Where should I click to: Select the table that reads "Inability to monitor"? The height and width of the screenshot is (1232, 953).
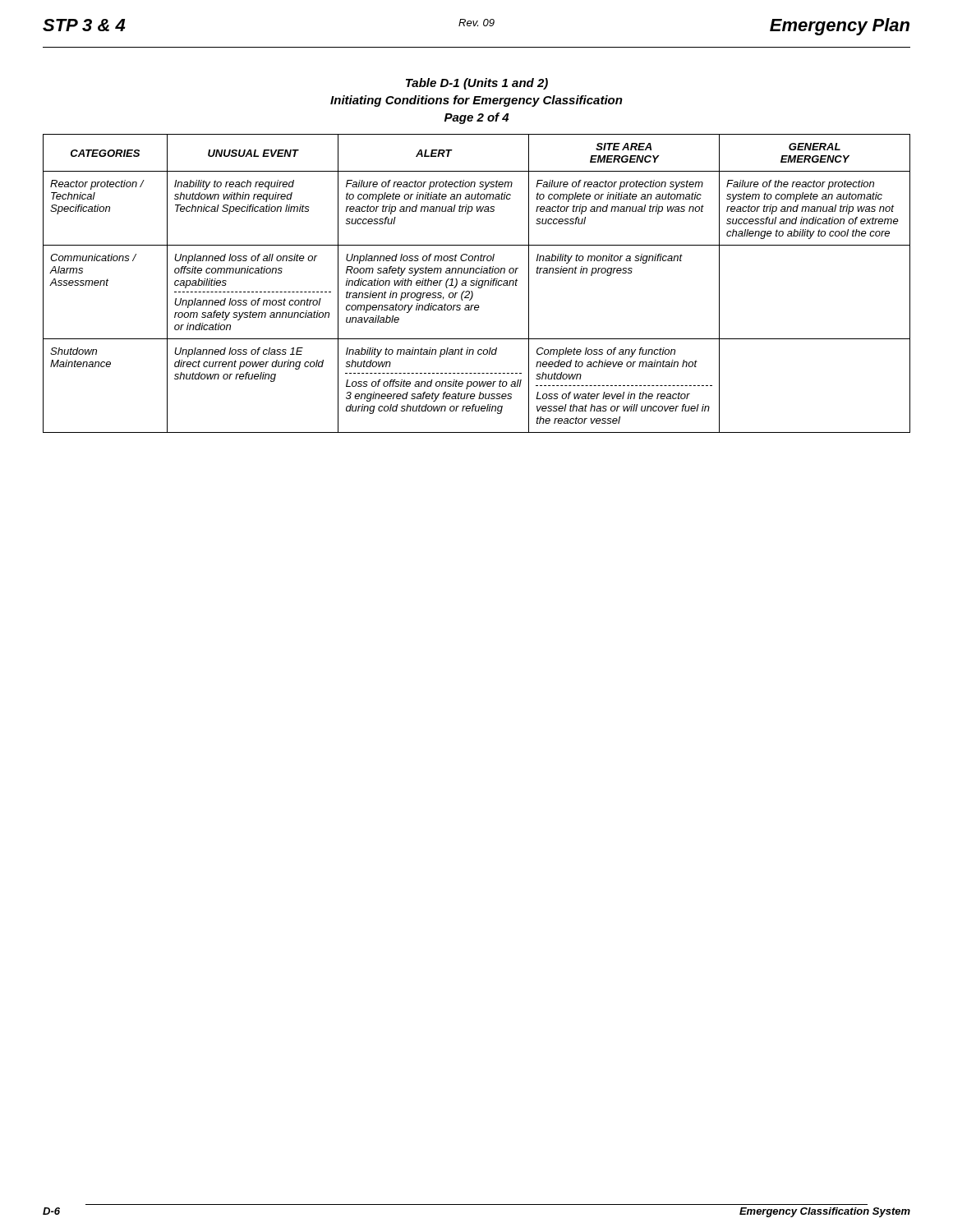coord(476,283)
